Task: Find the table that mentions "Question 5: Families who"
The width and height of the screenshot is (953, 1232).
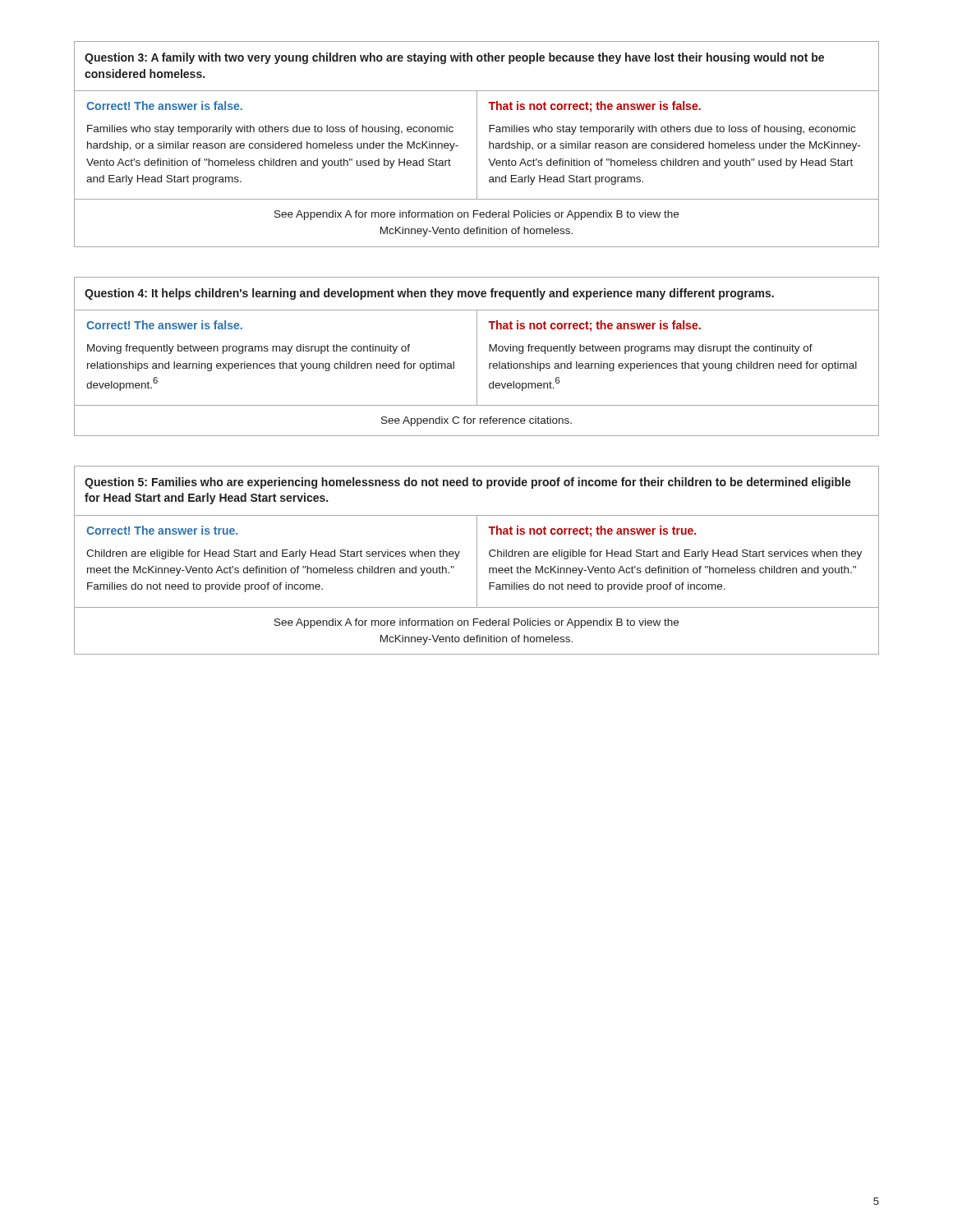Action: tap(476, 560)
